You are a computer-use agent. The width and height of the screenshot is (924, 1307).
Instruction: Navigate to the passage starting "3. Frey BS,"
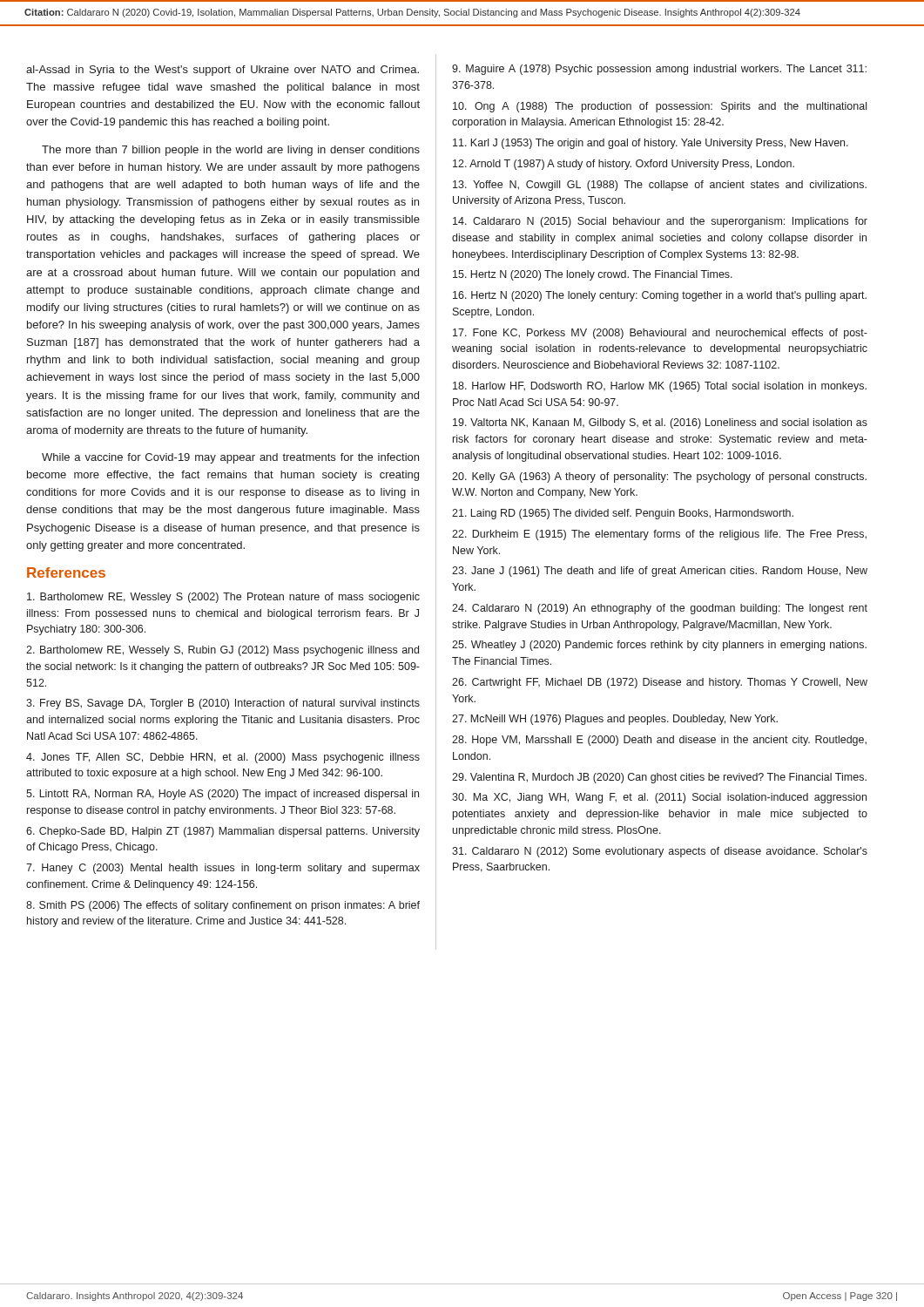click(x=223, y=720)
